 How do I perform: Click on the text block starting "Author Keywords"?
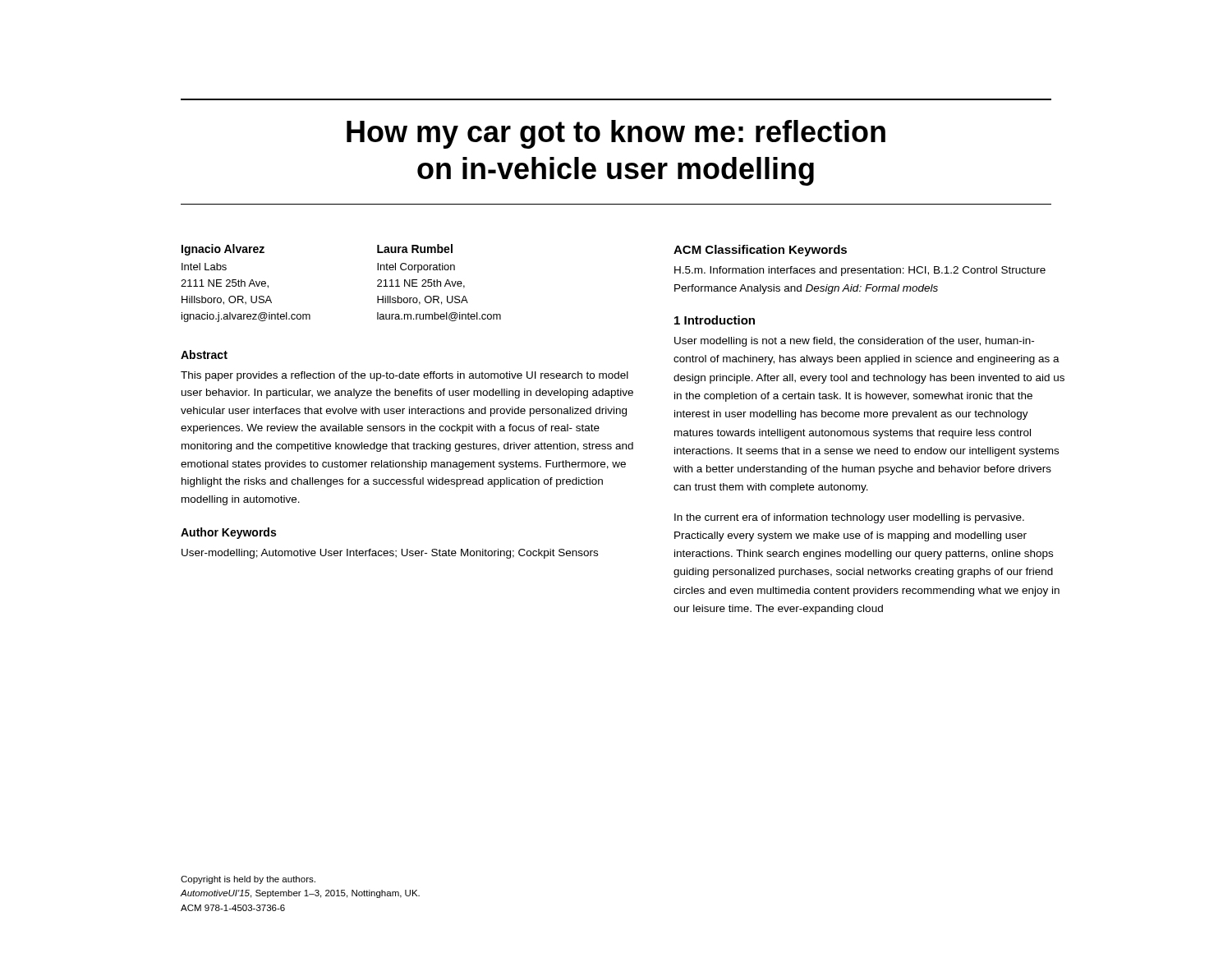click(229, 533)
